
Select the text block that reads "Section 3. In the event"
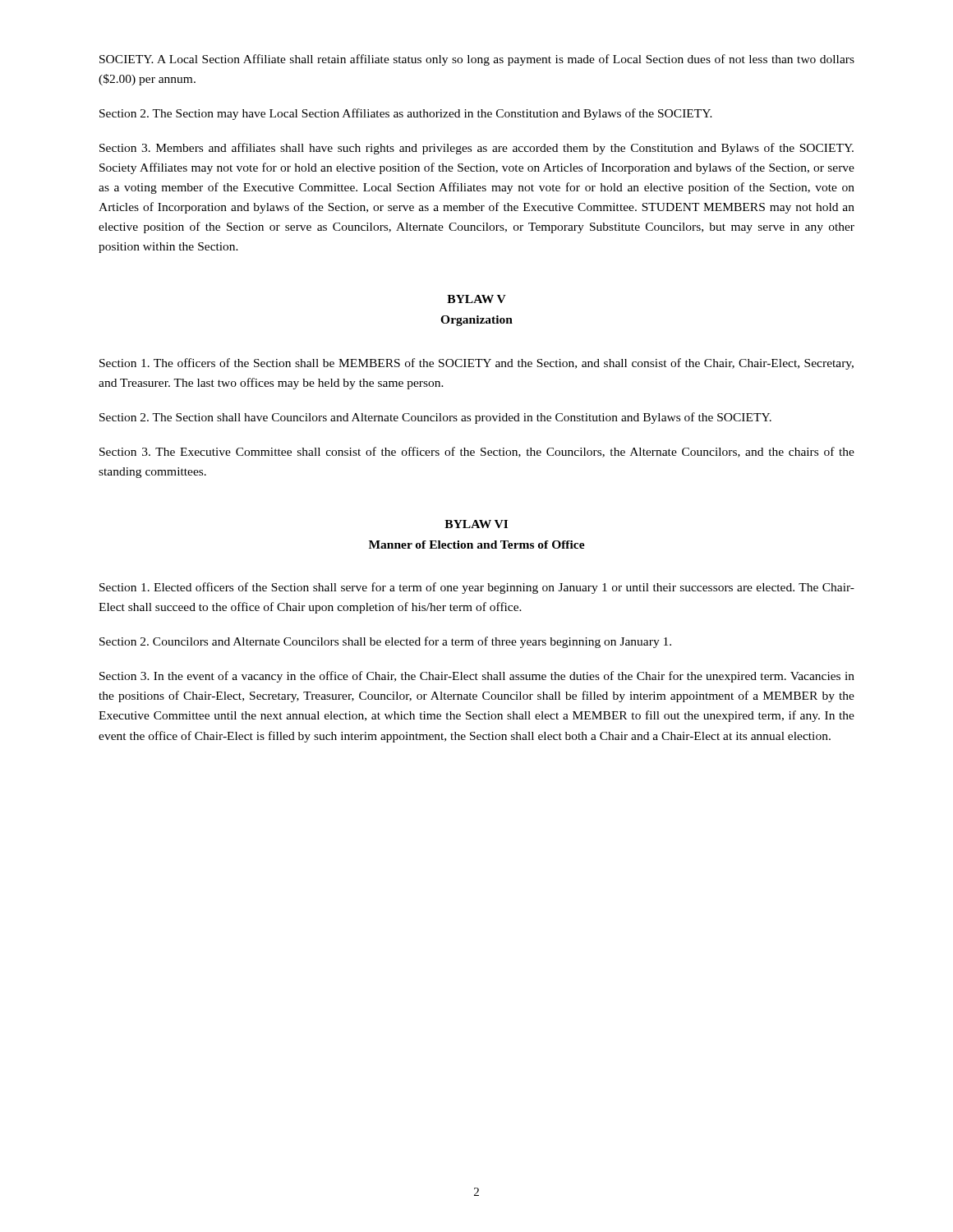click(x=476, y=706)
